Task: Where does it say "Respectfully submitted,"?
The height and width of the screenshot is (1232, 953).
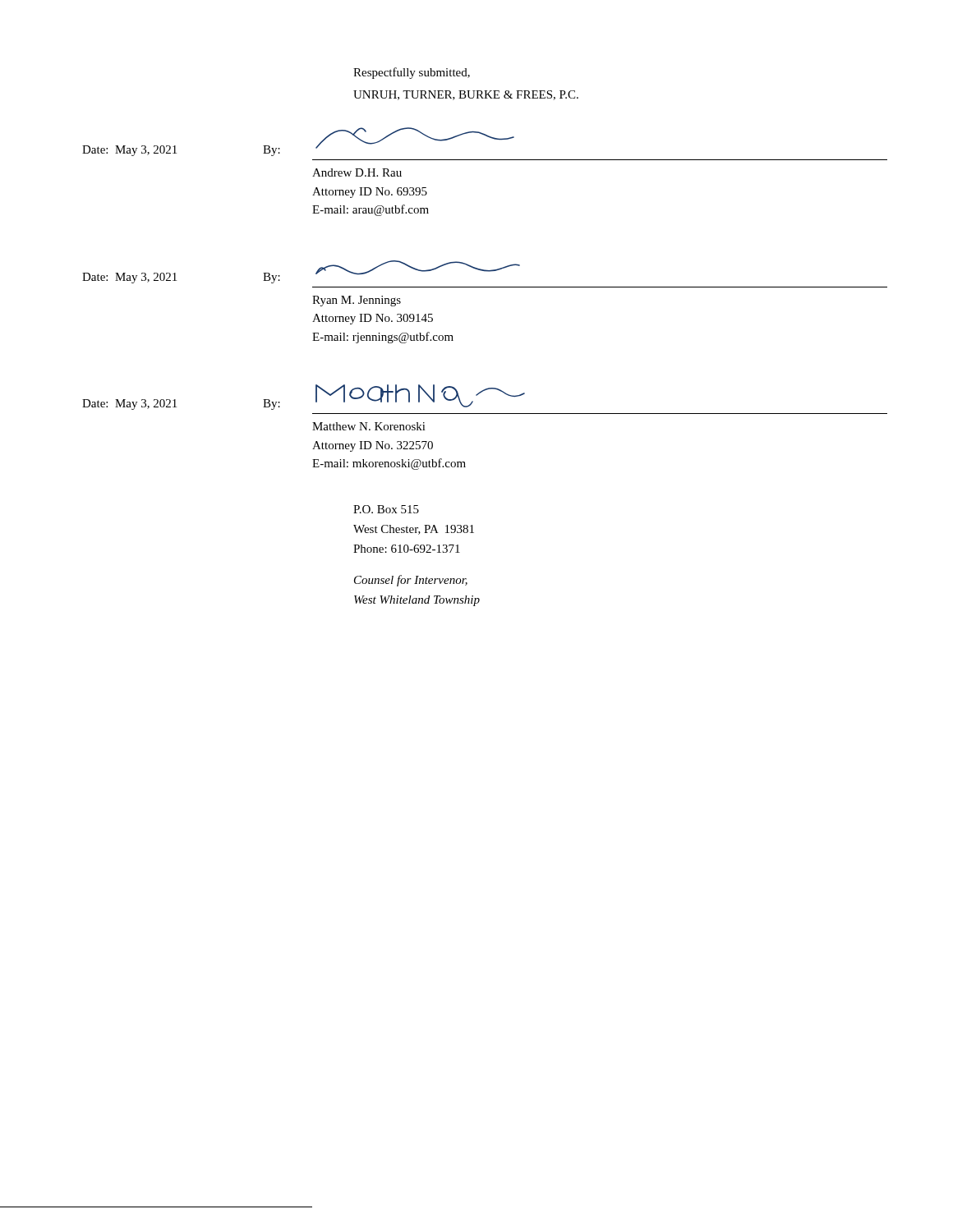Action: click(x=412, y=72)
